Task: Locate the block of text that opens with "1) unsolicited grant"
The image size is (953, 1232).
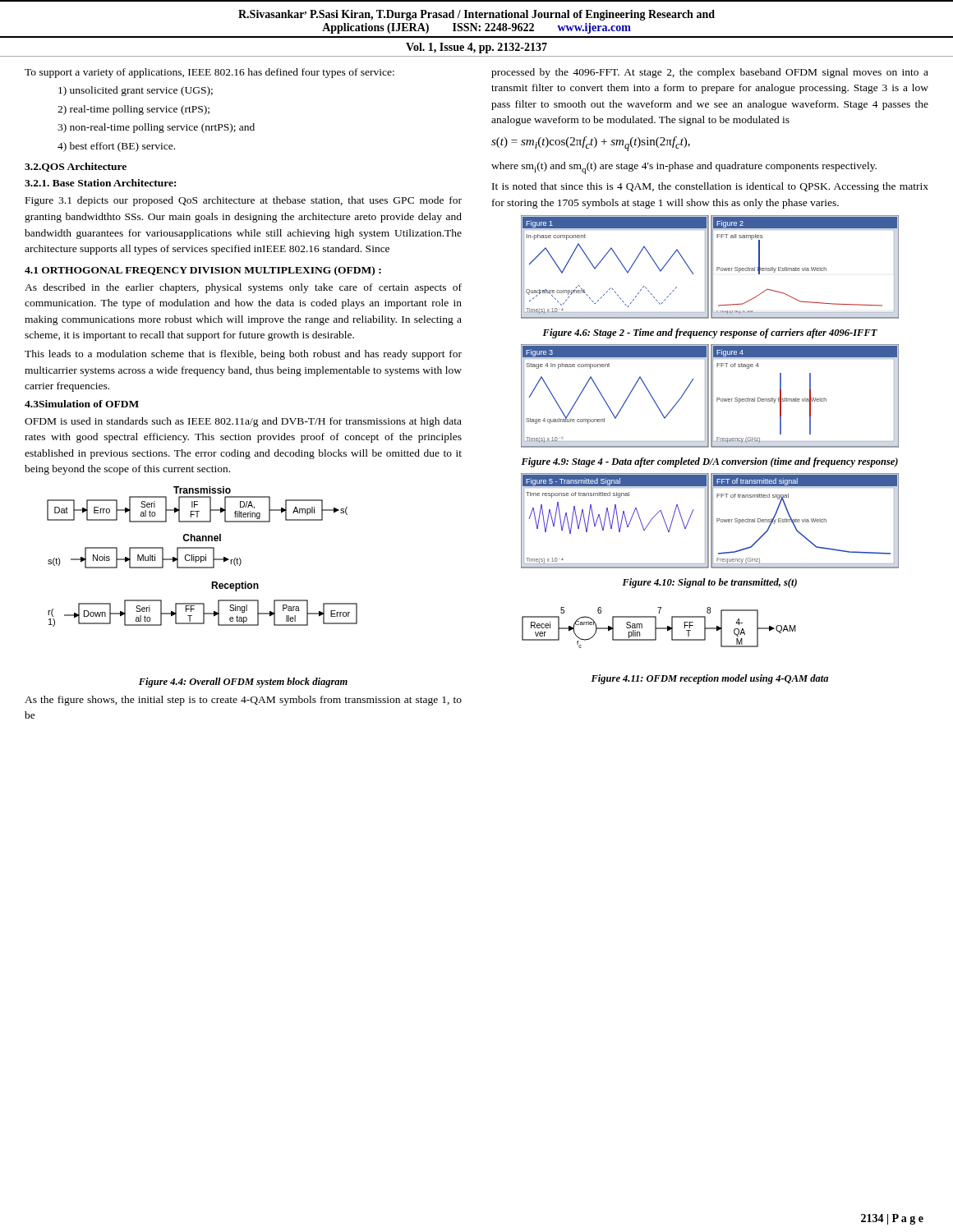Action: point(136,91)
